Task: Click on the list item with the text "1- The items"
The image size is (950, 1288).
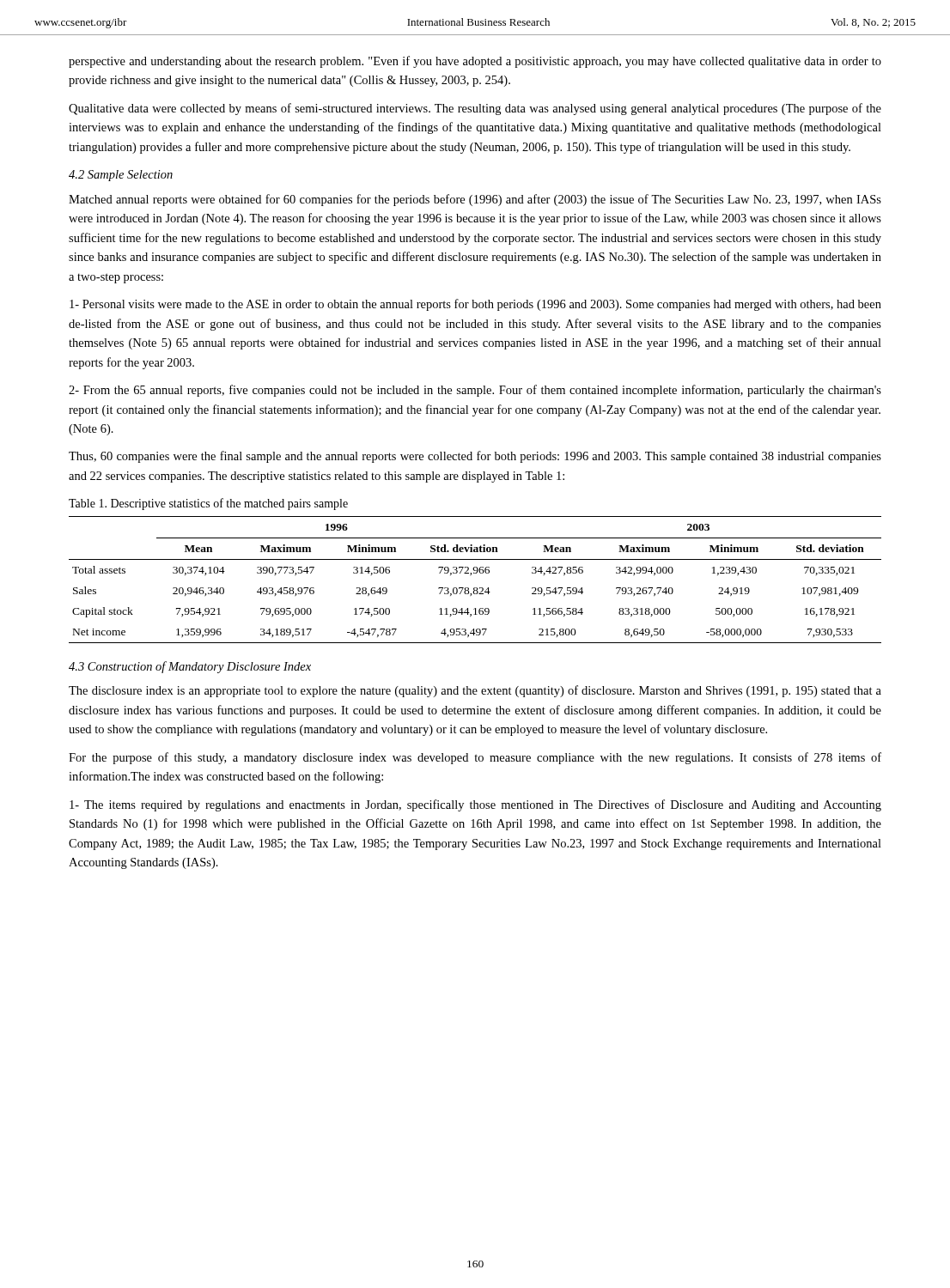Action: pyautogui.click(x=475, y=834)
